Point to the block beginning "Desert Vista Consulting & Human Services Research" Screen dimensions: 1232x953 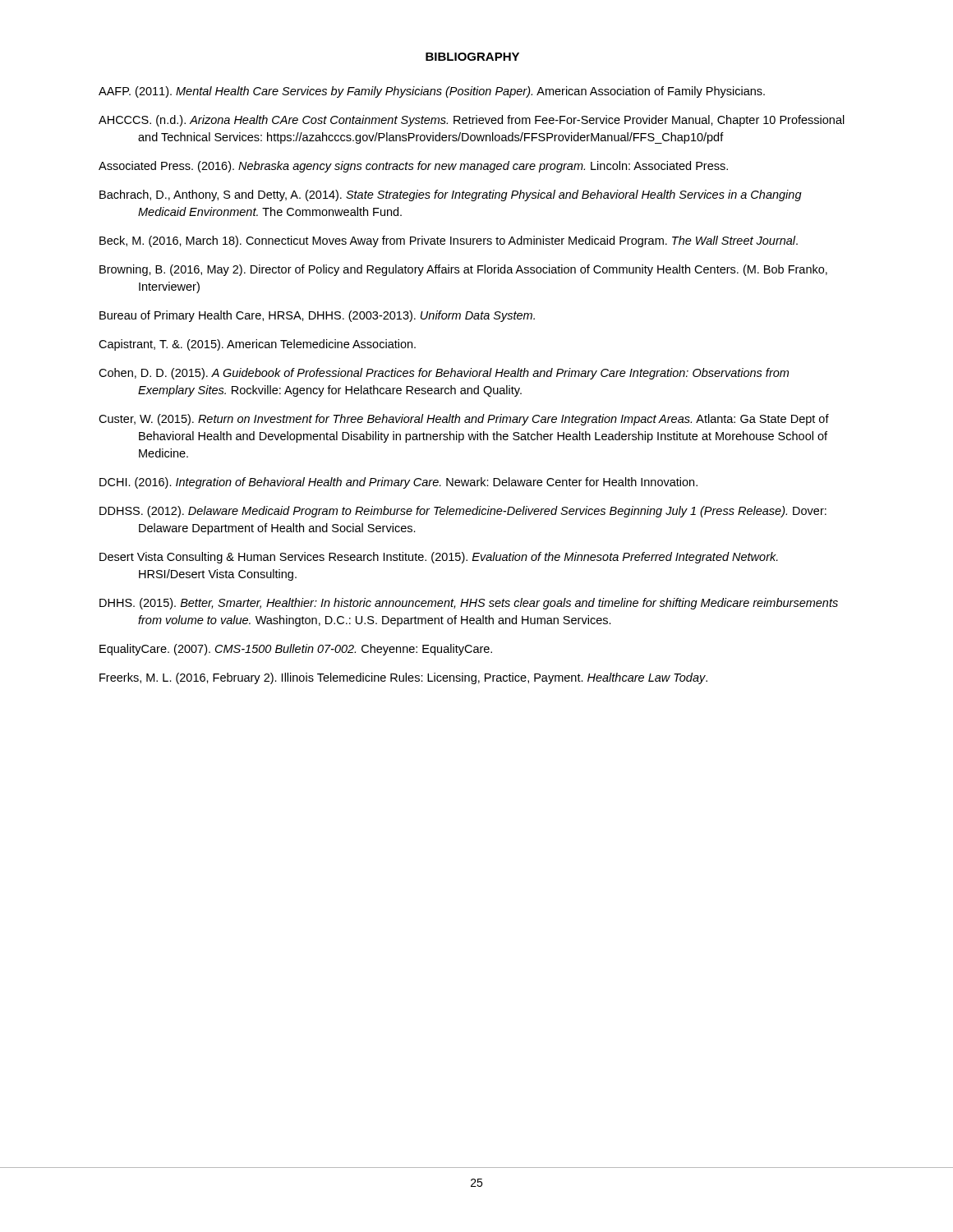click(439, 566)
